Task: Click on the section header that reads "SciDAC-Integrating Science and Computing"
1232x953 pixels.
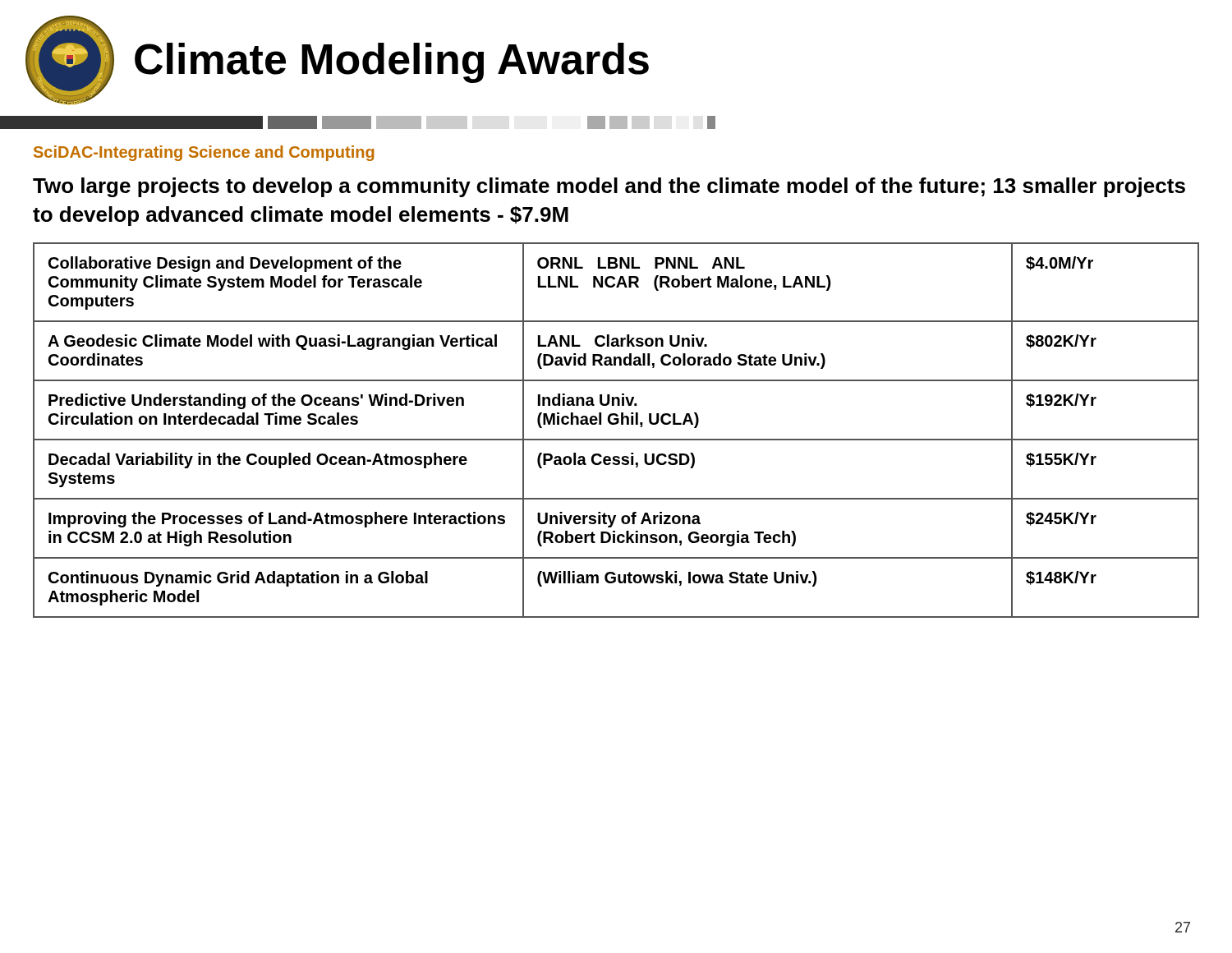Action: pyautogui.click(x=204, y=152)
